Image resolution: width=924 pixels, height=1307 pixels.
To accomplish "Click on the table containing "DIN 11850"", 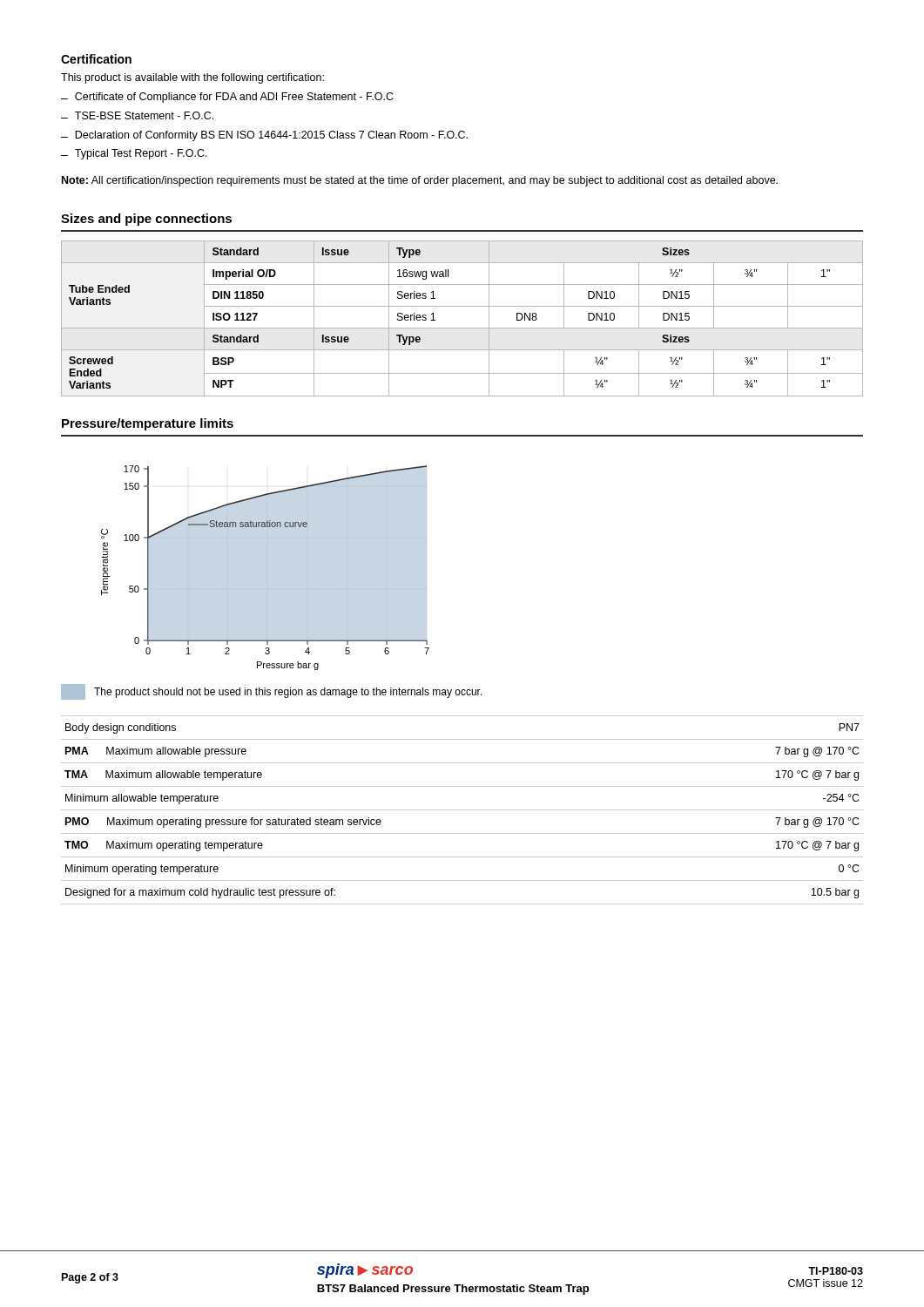I will (x=462, y=319).
